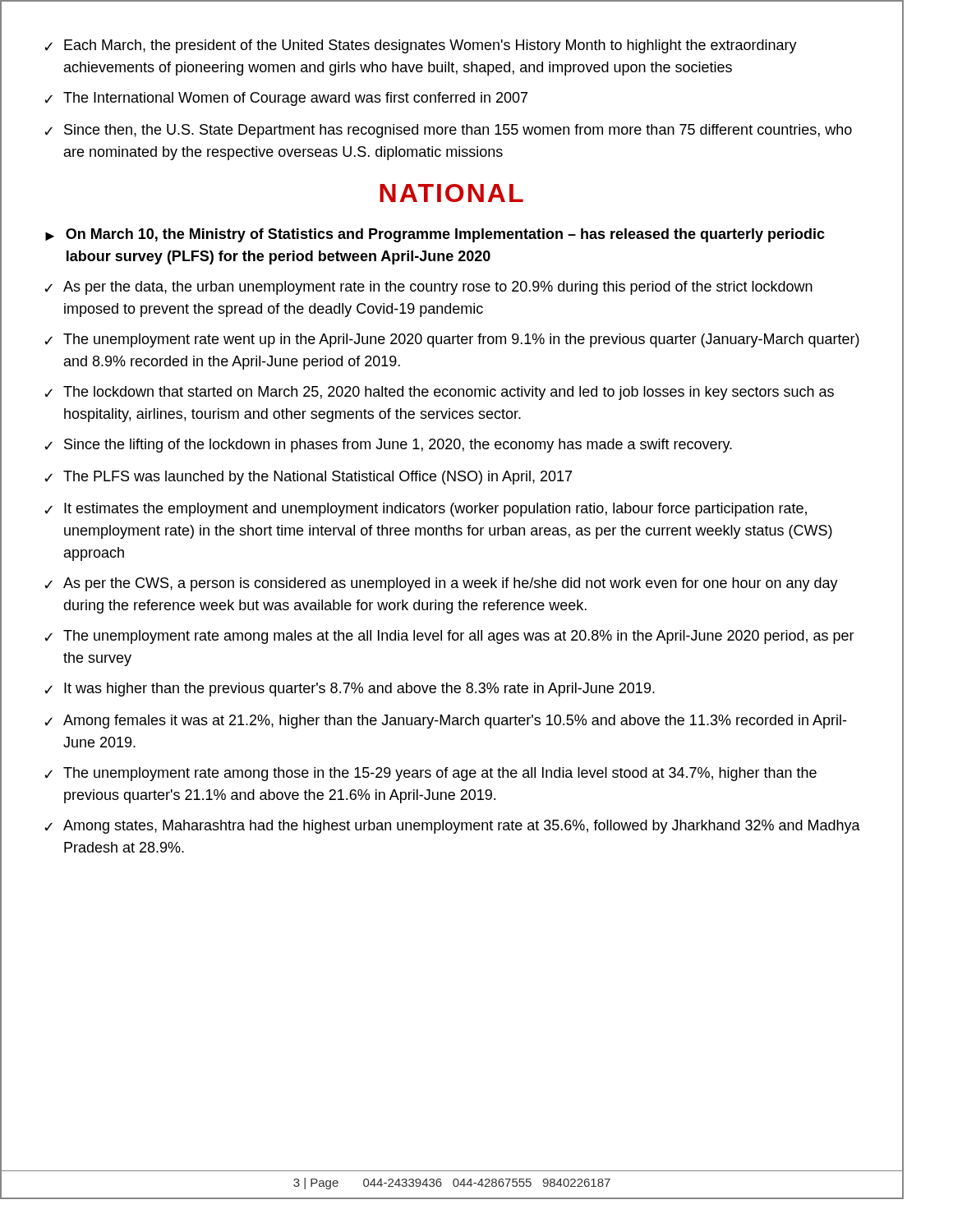
Task: Click on the region starting "► On March 10, the"
Action: (x=452, y=246)
